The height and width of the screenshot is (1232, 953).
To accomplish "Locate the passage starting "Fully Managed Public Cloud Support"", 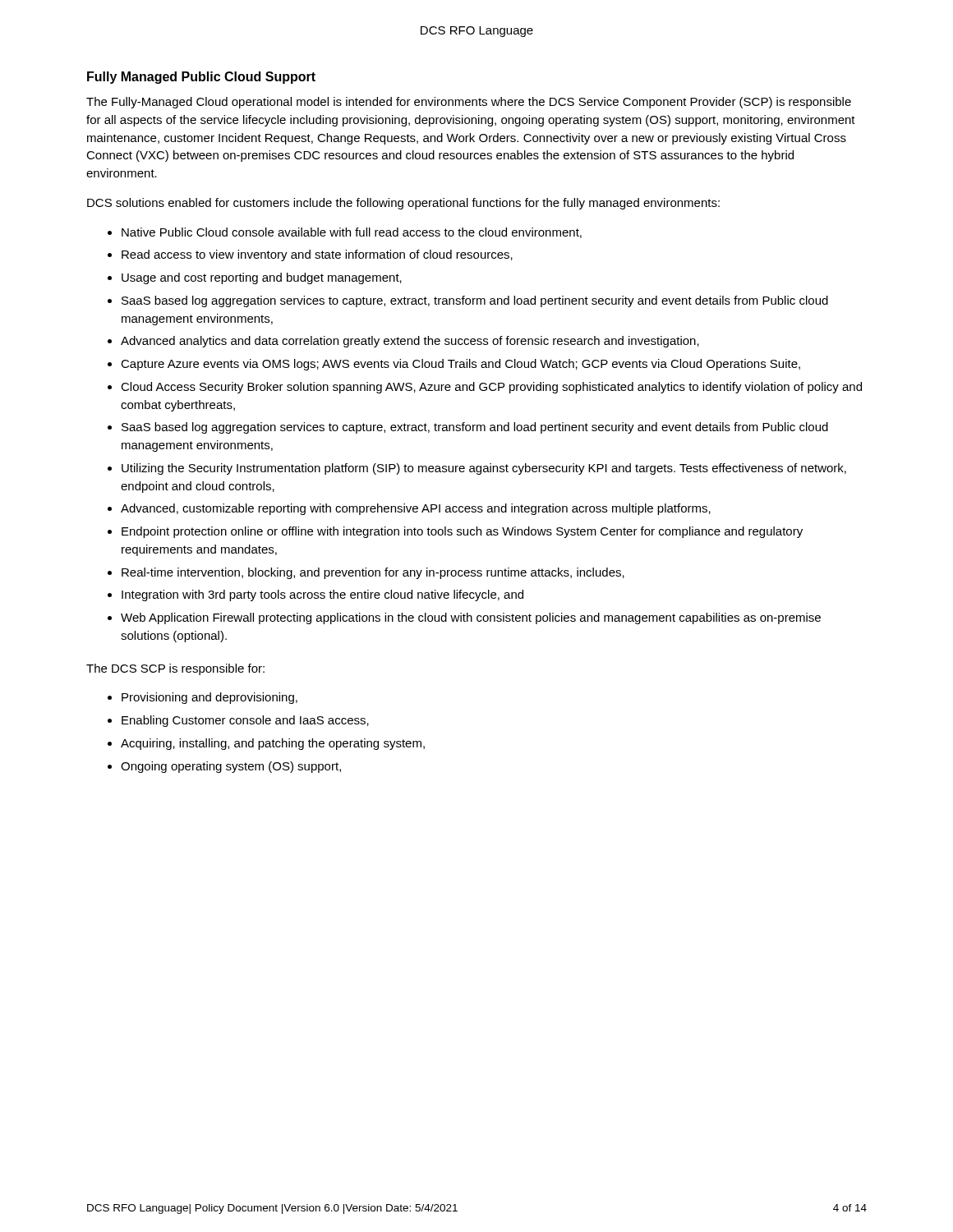I will coord(201,77).
